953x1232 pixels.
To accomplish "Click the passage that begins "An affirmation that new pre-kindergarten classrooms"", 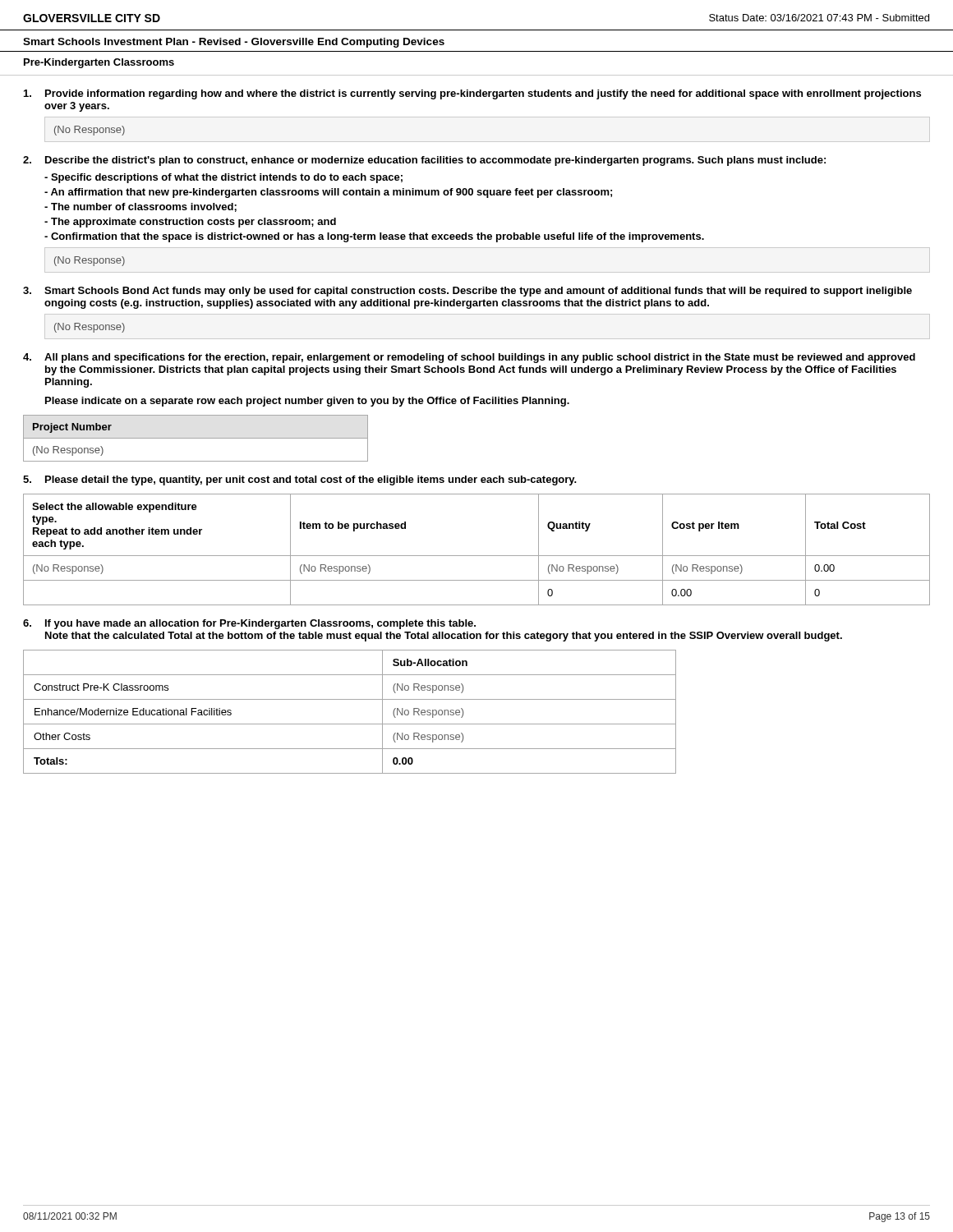I will (x=329, y=192).
